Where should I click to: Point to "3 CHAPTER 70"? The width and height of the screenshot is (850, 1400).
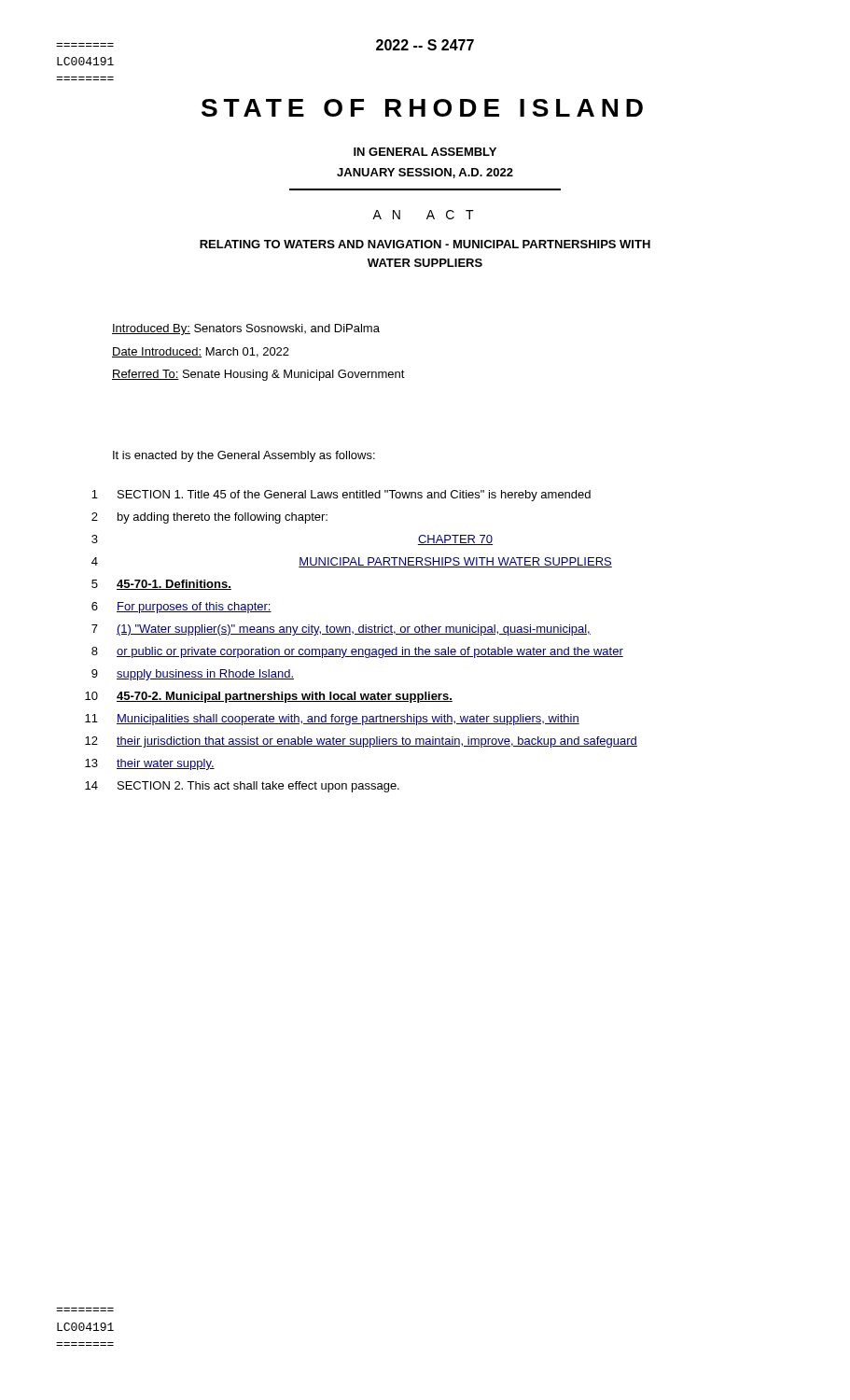coord(425,540)
